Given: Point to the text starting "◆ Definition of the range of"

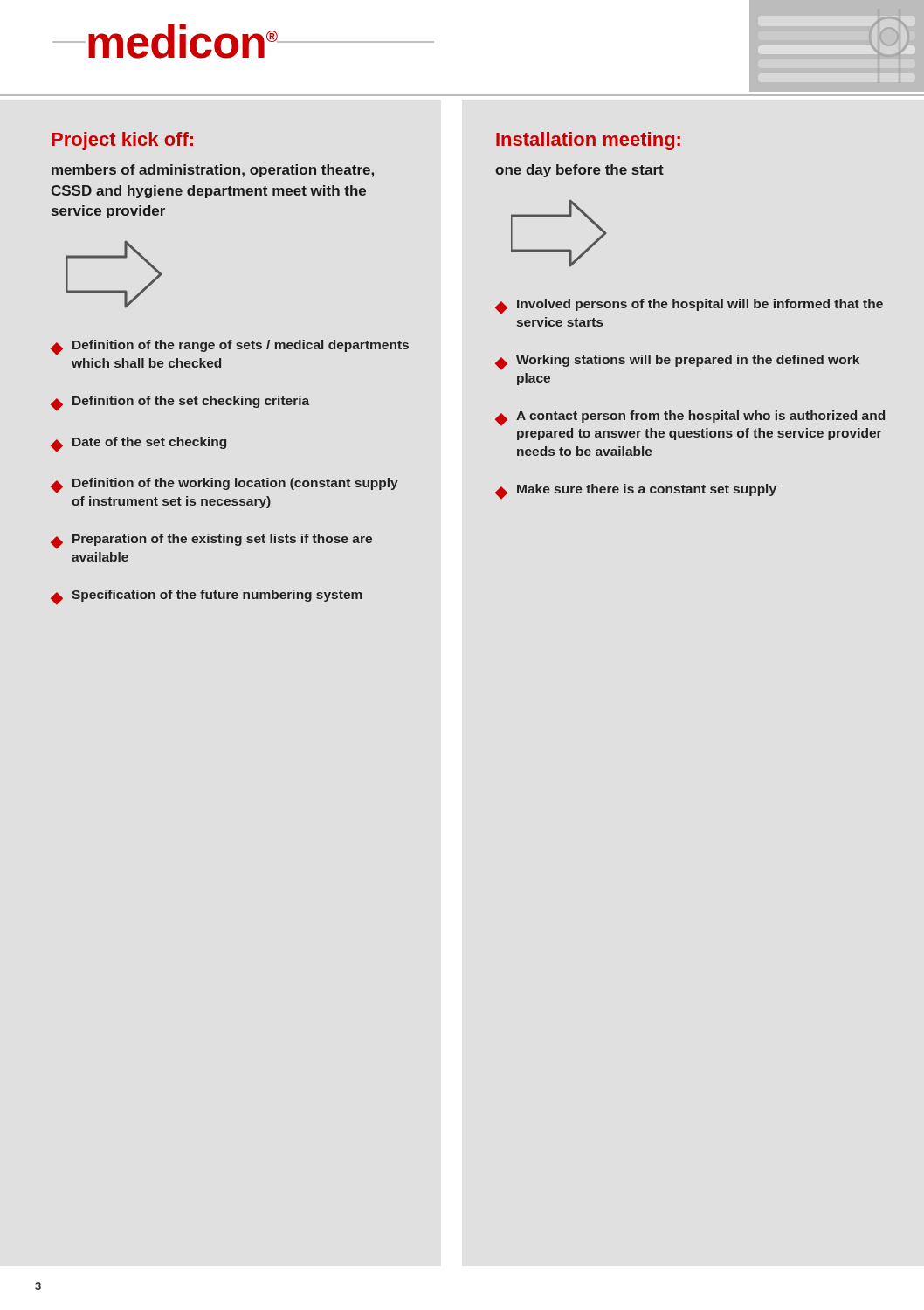Looking at the screenshot, I should tap(231, 354).
